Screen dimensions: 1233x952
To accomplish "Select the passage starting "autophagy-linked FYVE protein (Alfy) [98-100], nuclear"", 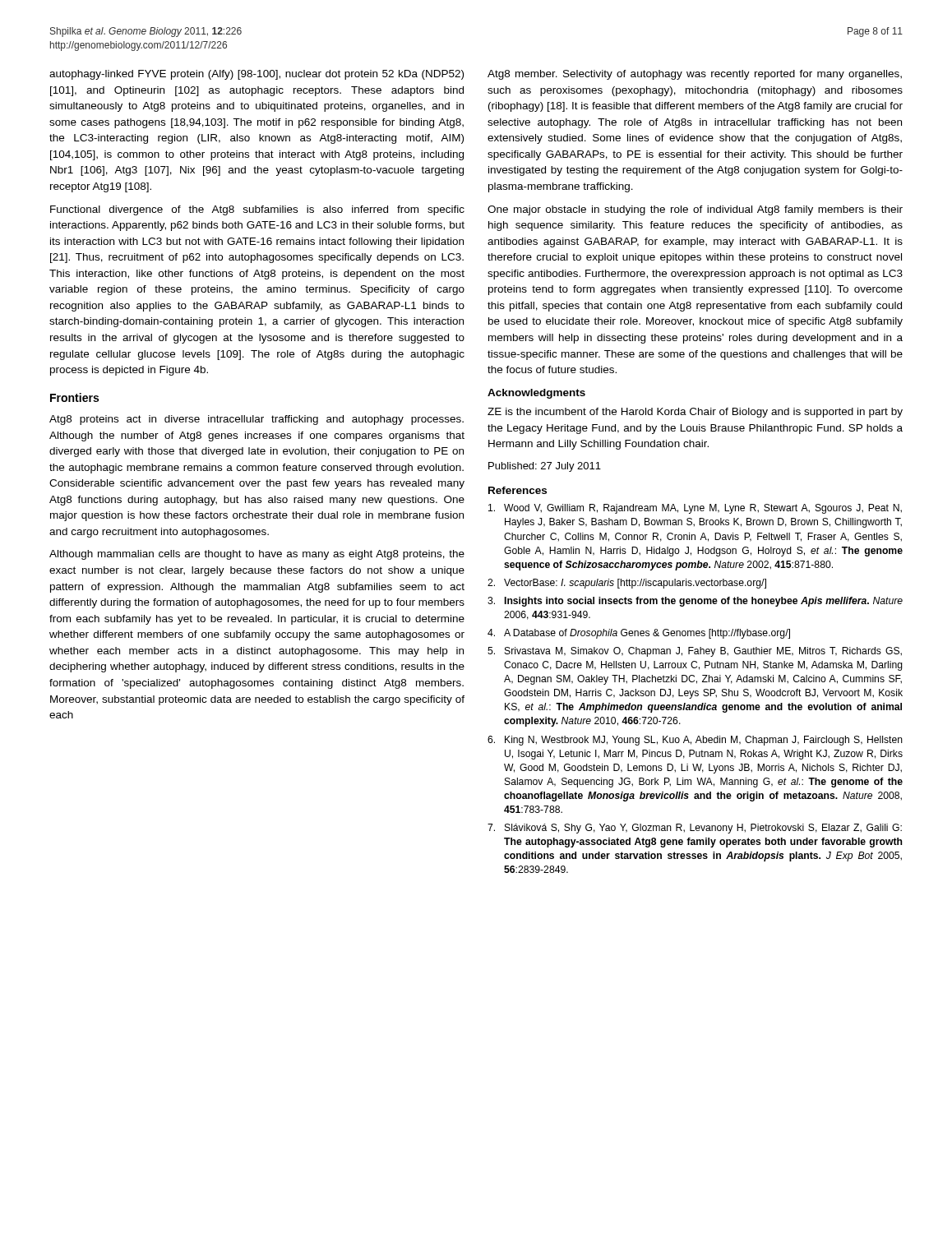I will click(x=257, y=130).
